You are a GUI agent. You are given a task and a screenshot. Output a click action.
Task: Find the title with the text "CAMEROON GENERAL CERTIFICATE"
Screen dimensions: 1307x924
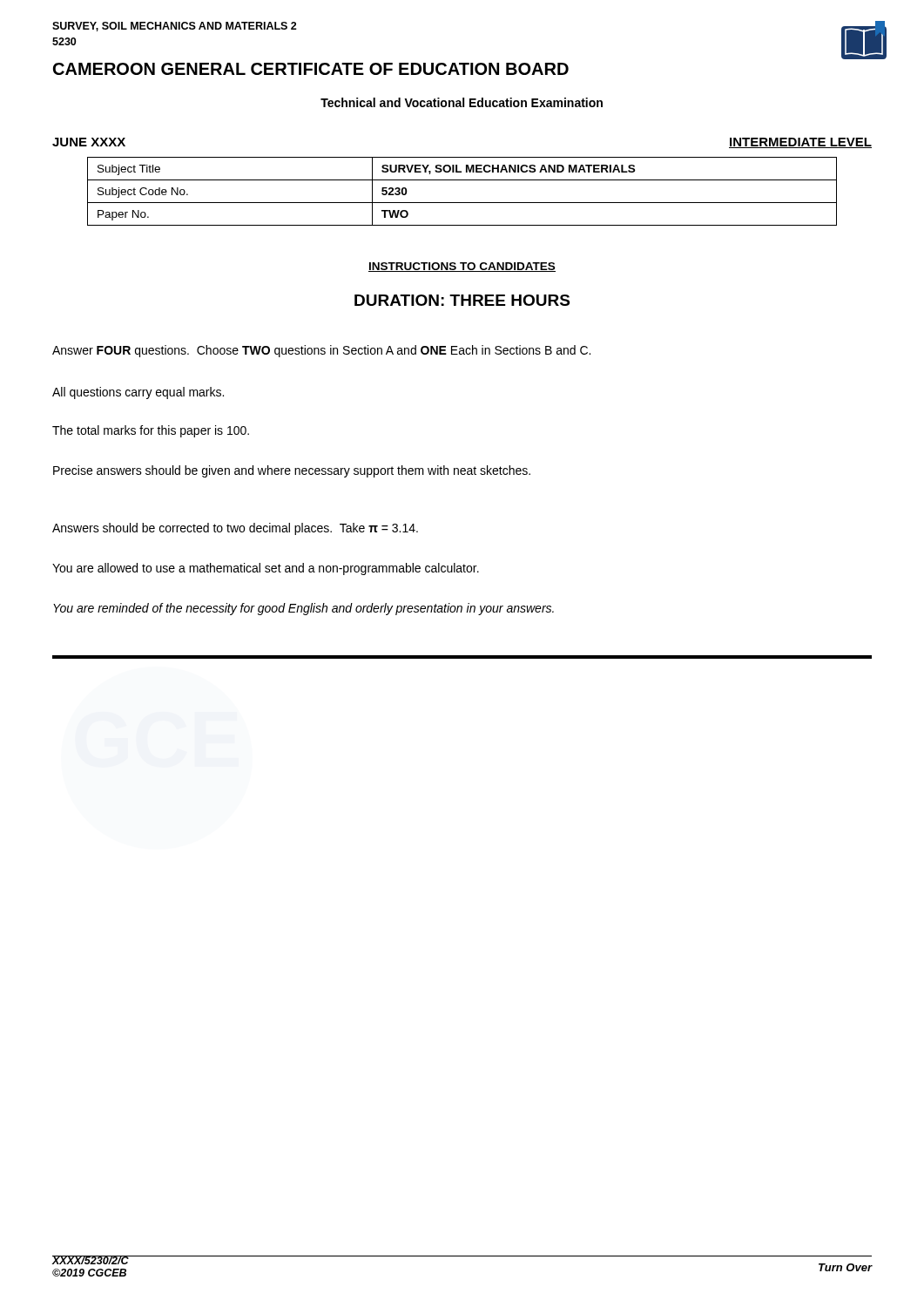click(x=311, y=69)
